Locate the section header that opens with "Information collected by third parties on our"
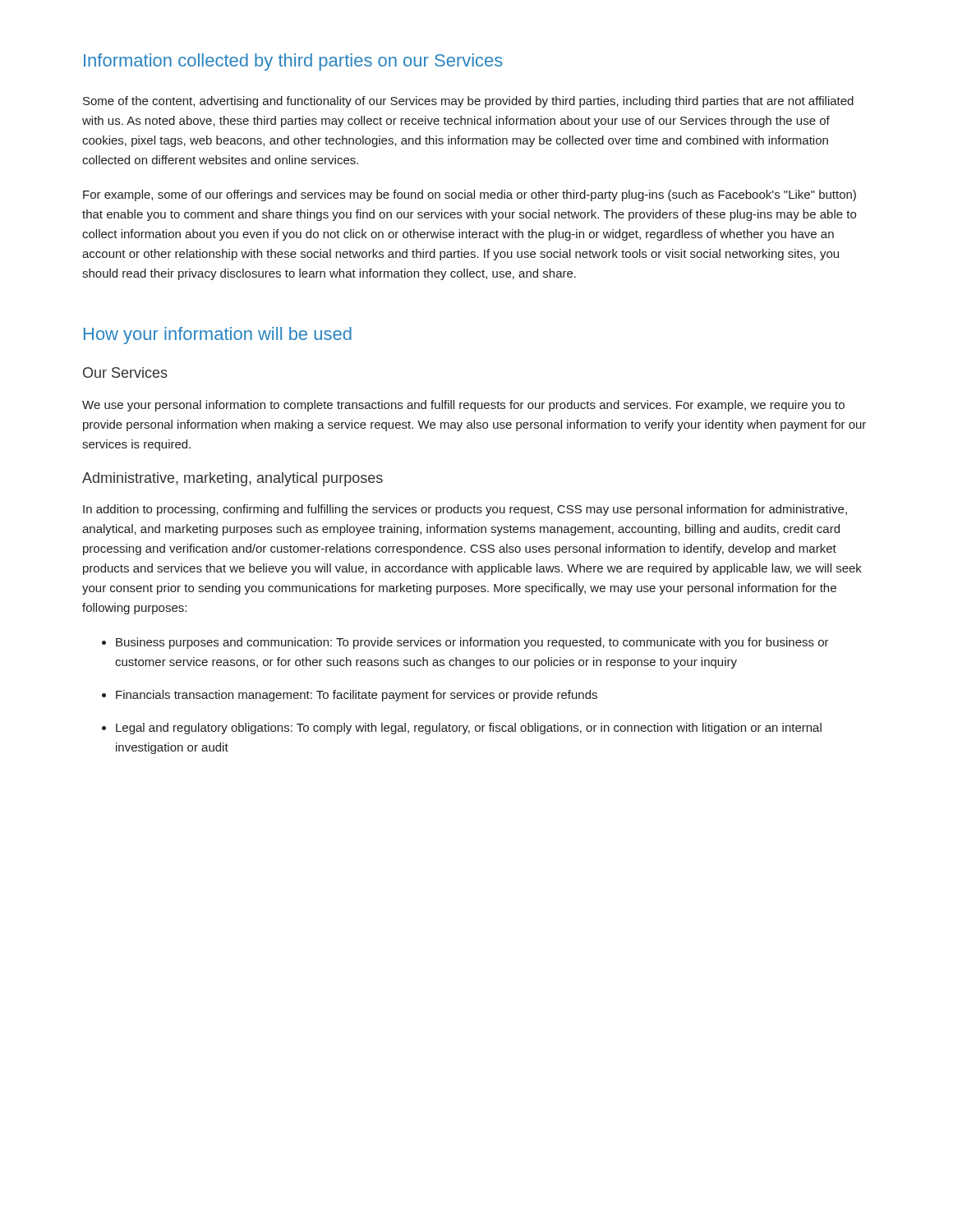This screenshot has width=953, height=1232. click(476, 61)
